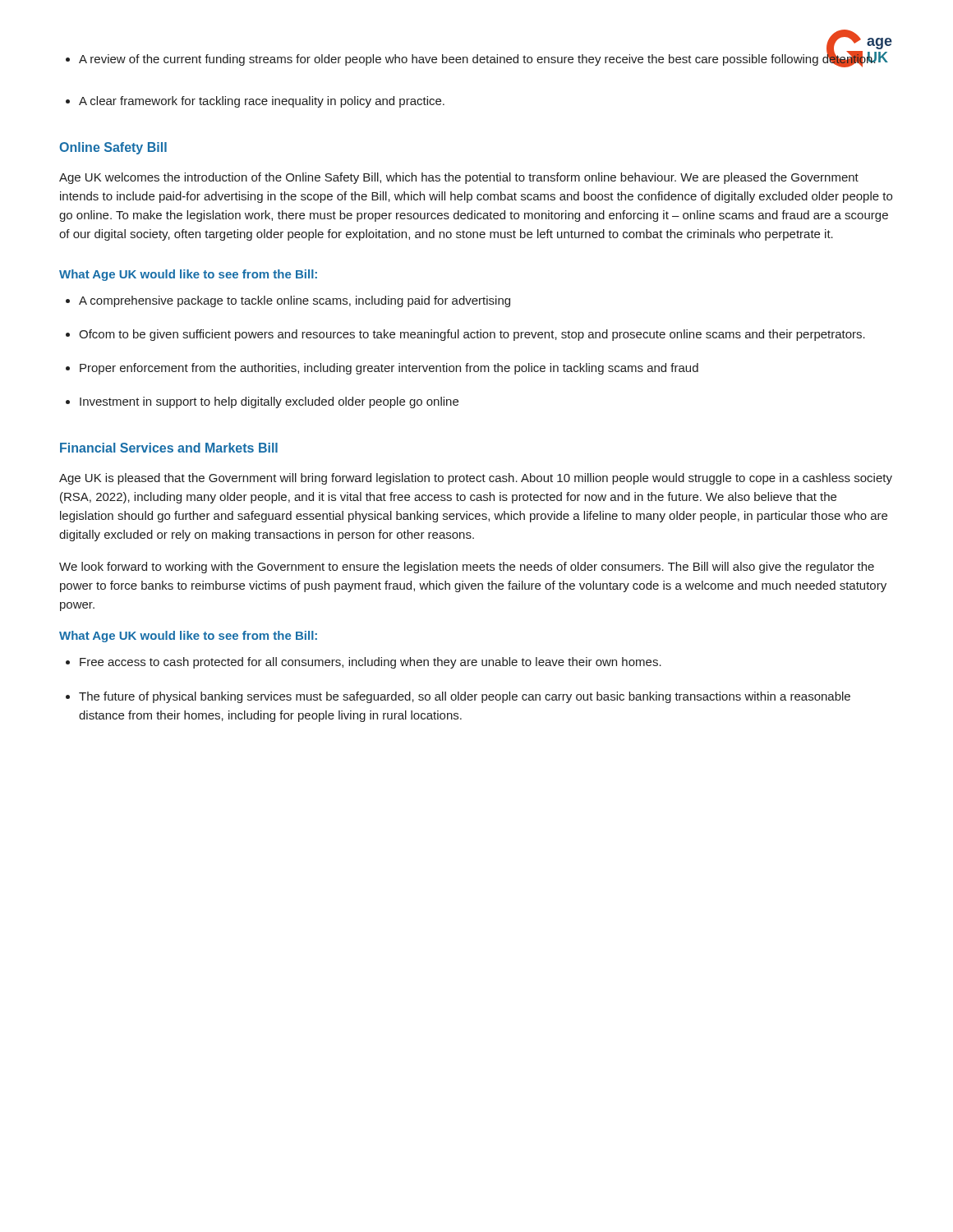Viewport: 953px width, 1232px height.
Task: Find the text starting "Proper enforcement from the authorities, including greater"
Action: (x=486, y=368)
